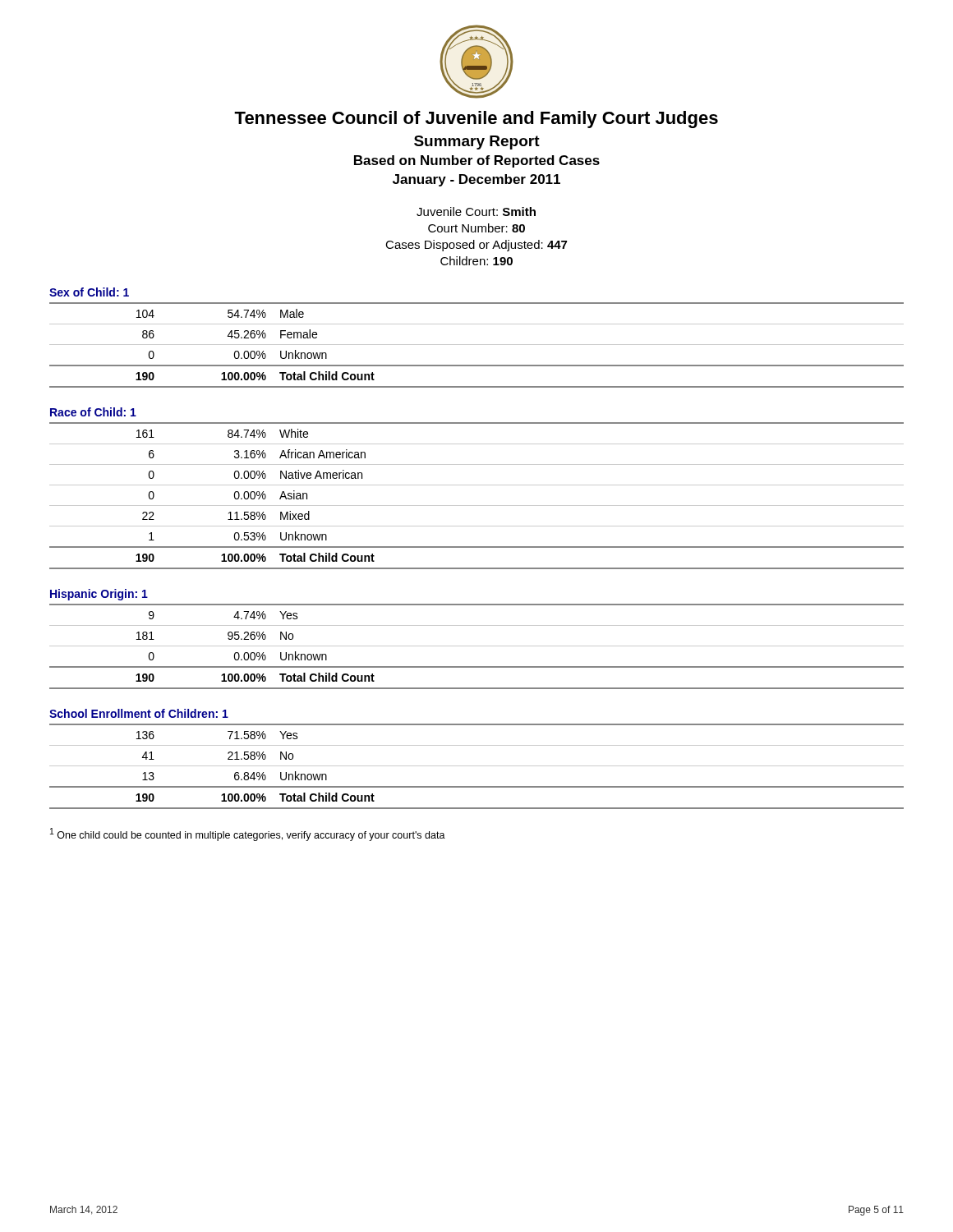
Task: Select the text starting "Based on Number of Reported"
Action: tap(476, 161)
